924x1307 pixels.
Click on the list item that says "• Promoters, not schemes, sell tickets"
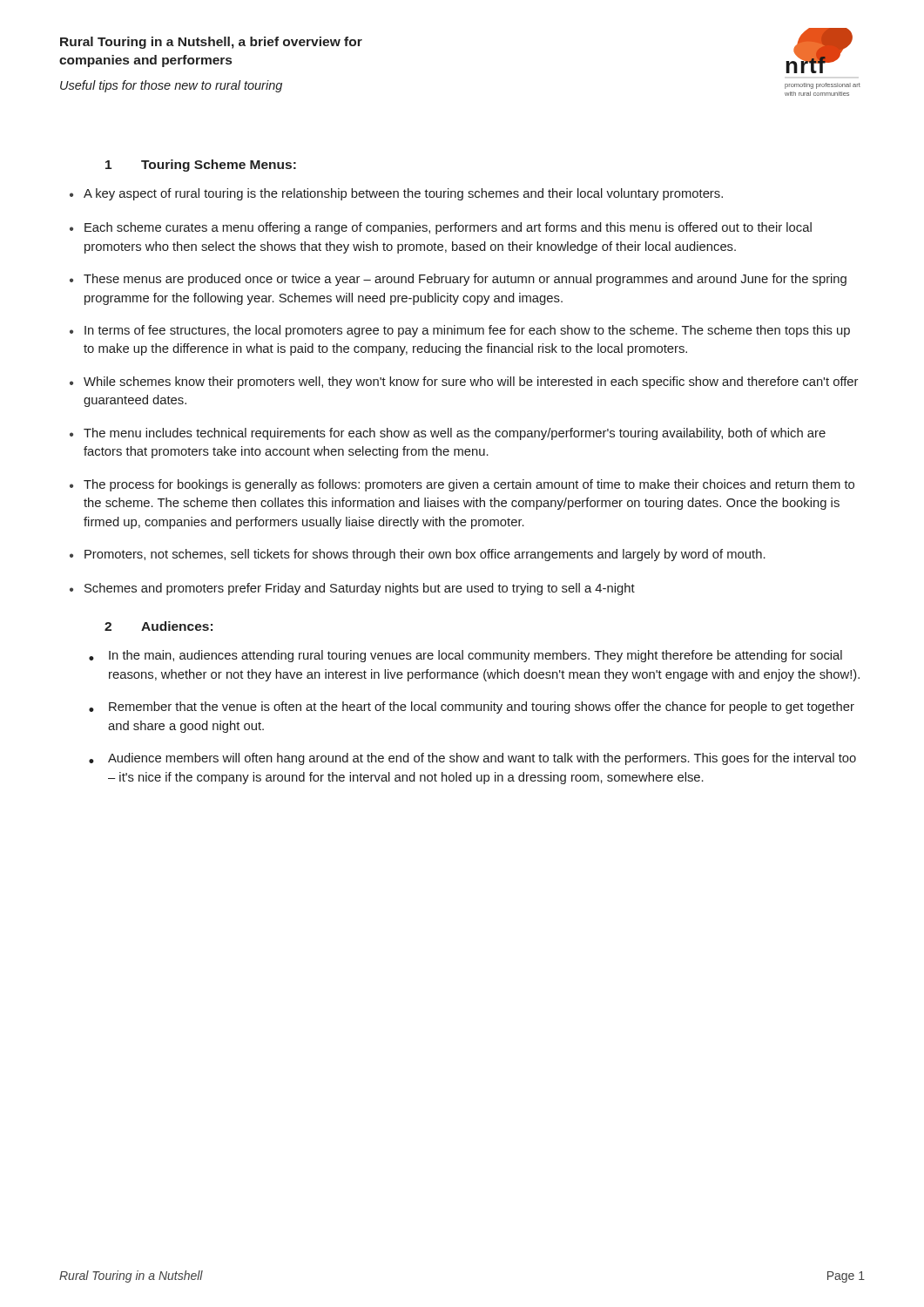(x=462, y=556)
